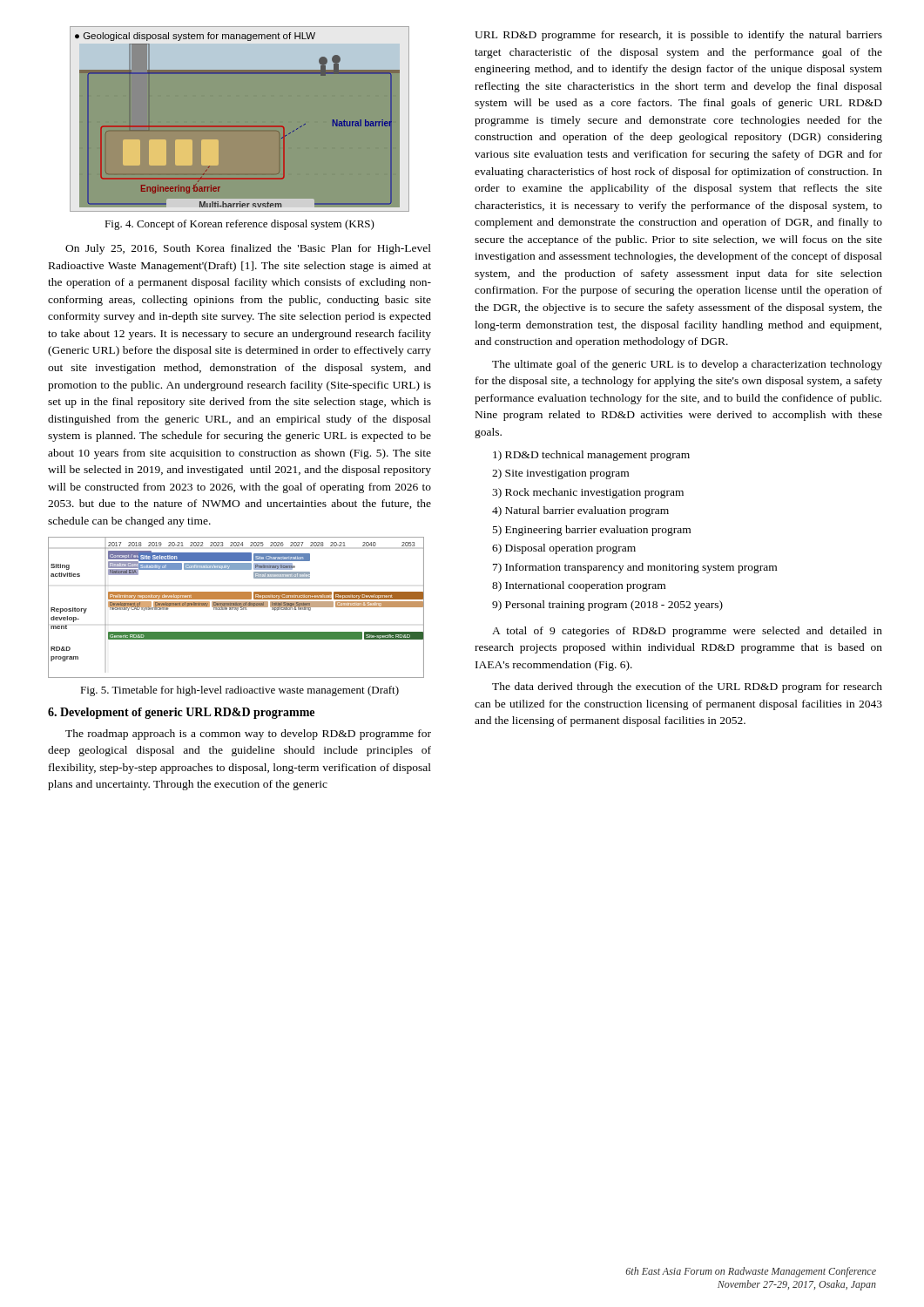Select the text block starting "The data derived through the"
Image resolution: width=924 pixels, height=1307 pixels.
click(678, 704)
